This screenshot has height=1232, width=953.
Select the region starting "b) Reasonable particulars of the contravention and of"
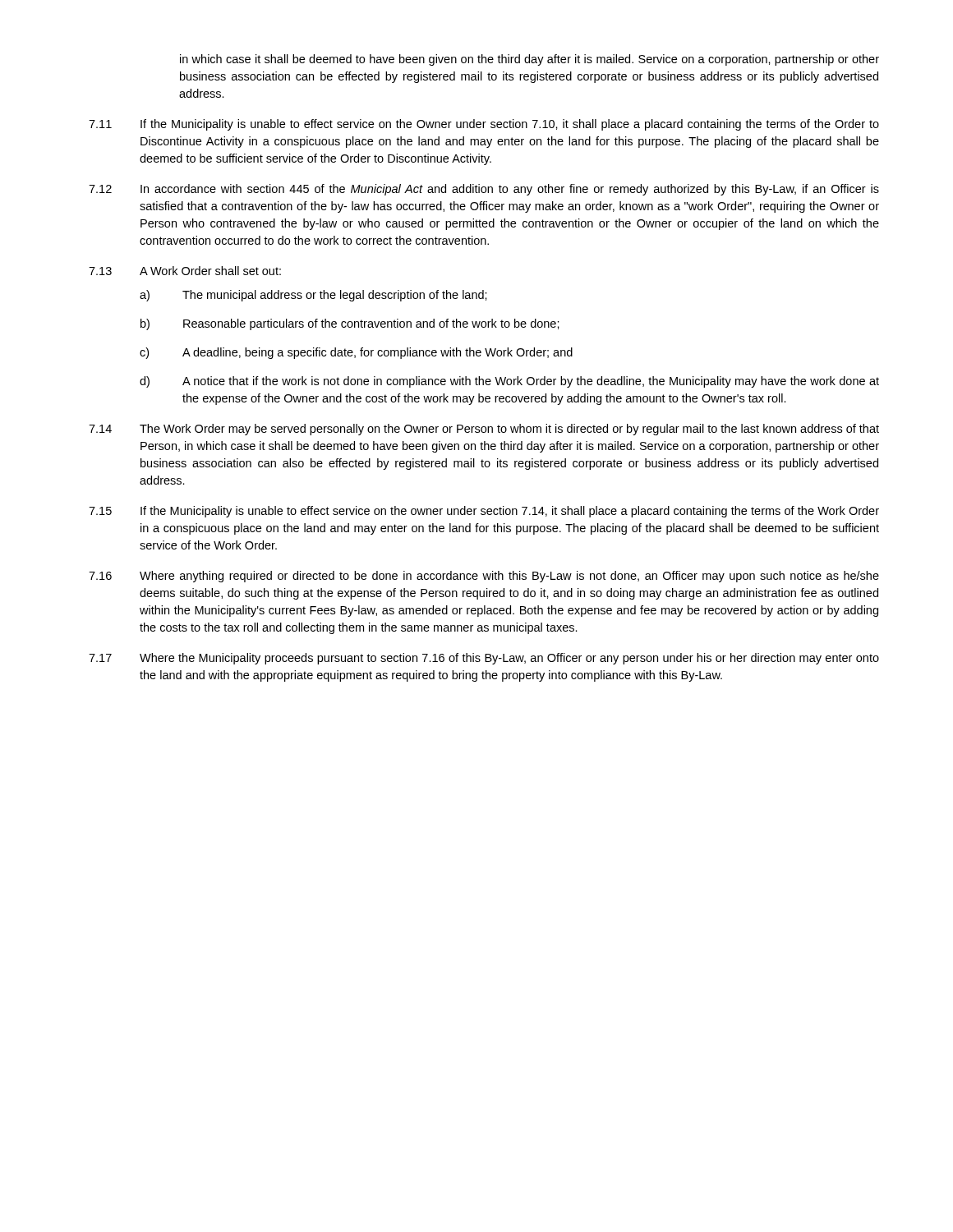click(x=509, y=324)
